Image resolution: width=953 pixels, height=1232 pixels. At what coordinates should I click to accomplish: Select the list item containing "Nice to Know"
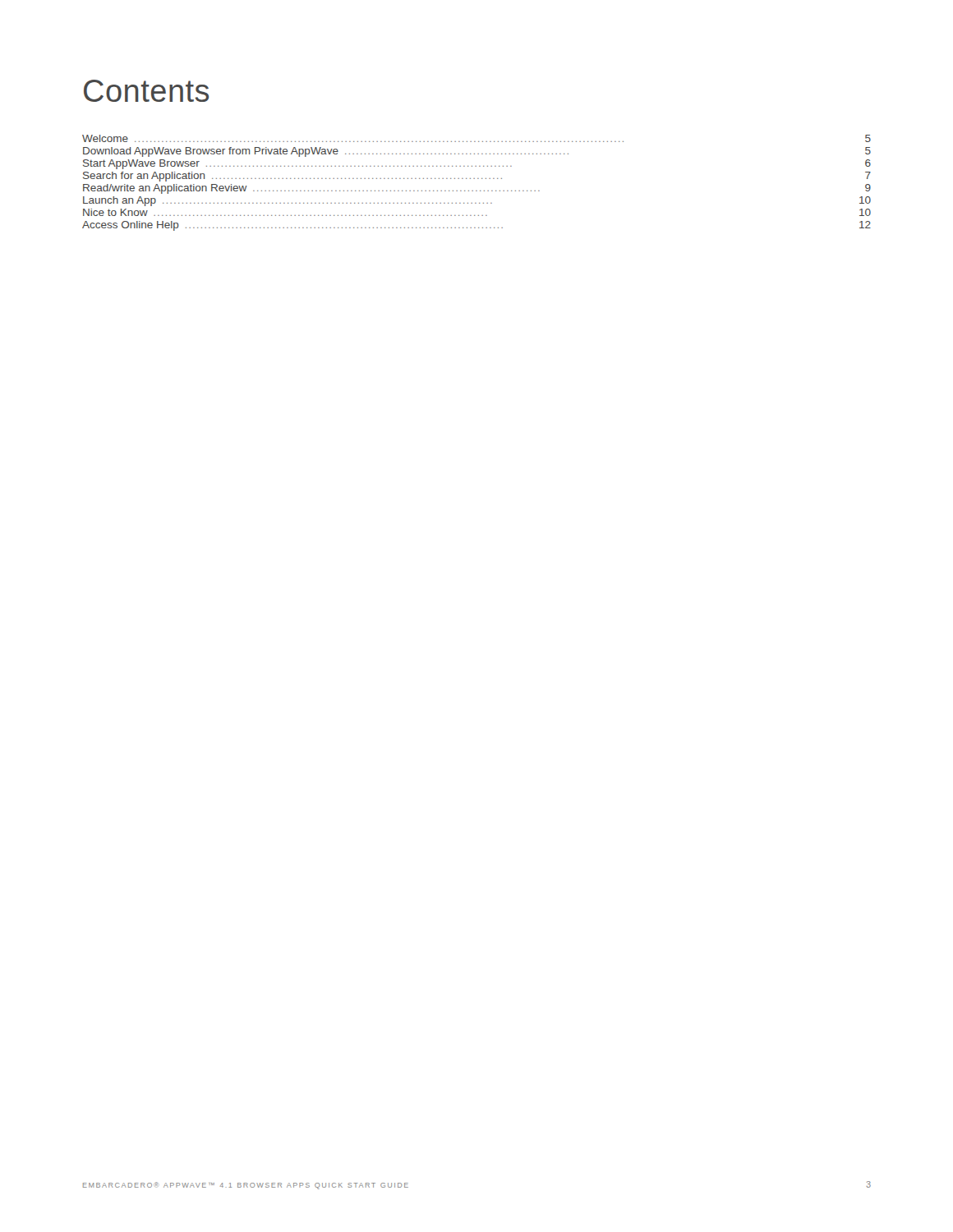[x=476, y=212]
